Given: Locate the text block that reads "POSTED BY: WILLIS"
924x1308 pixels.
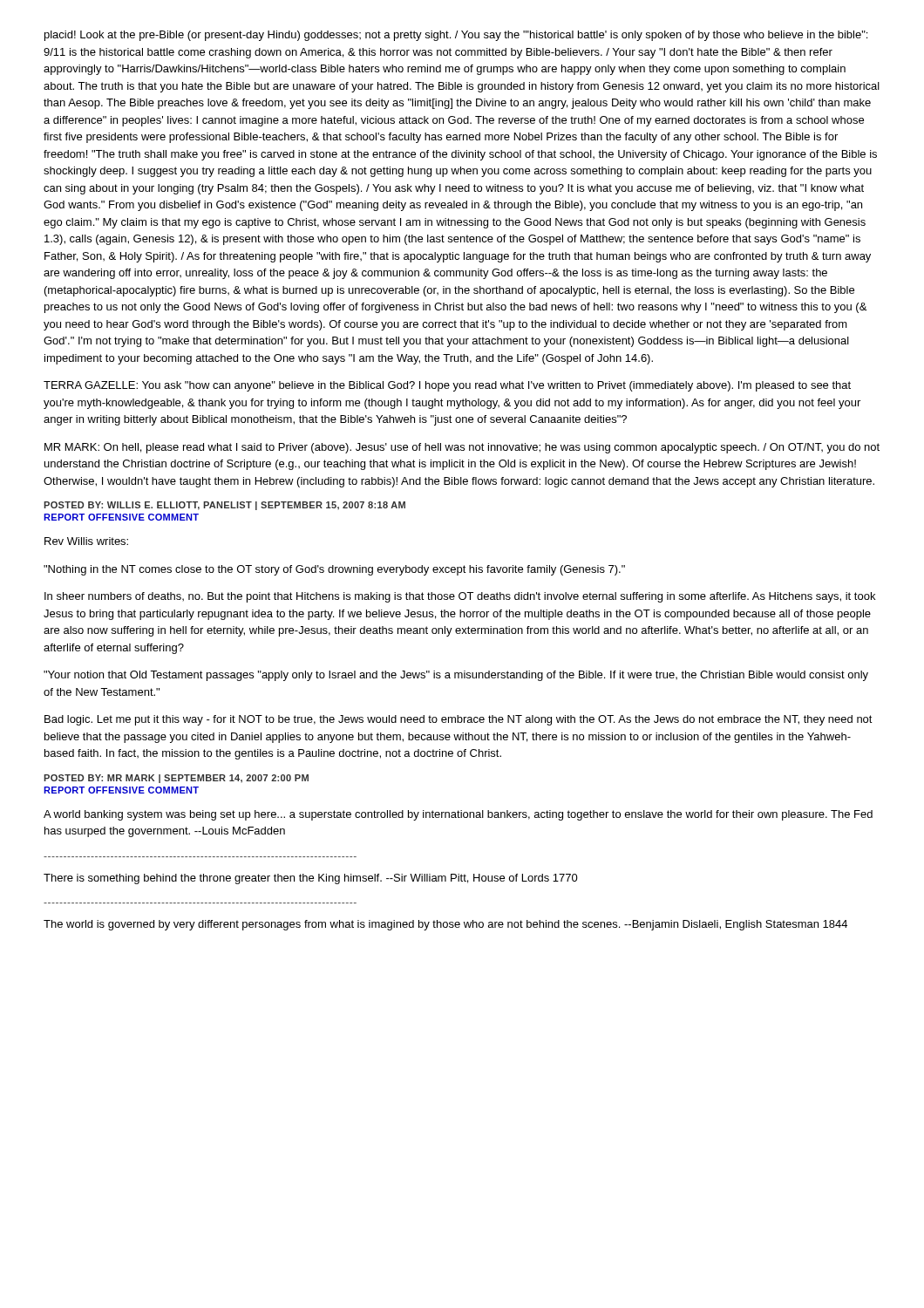Looking at the screenshot, I should tap(224, 506).
